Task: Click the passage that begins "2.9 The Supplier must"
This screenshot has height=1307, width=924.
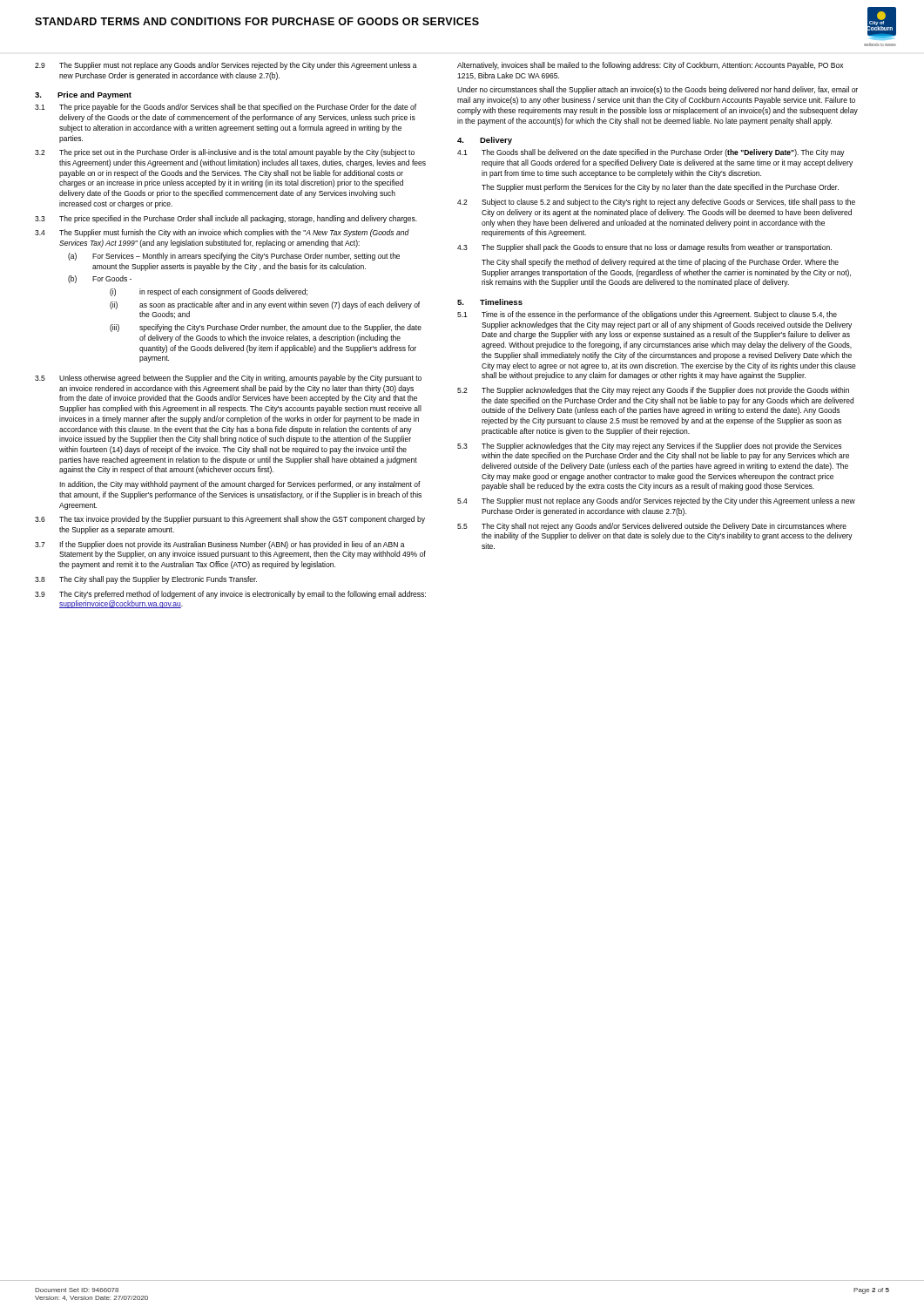Action: point(231,71)
